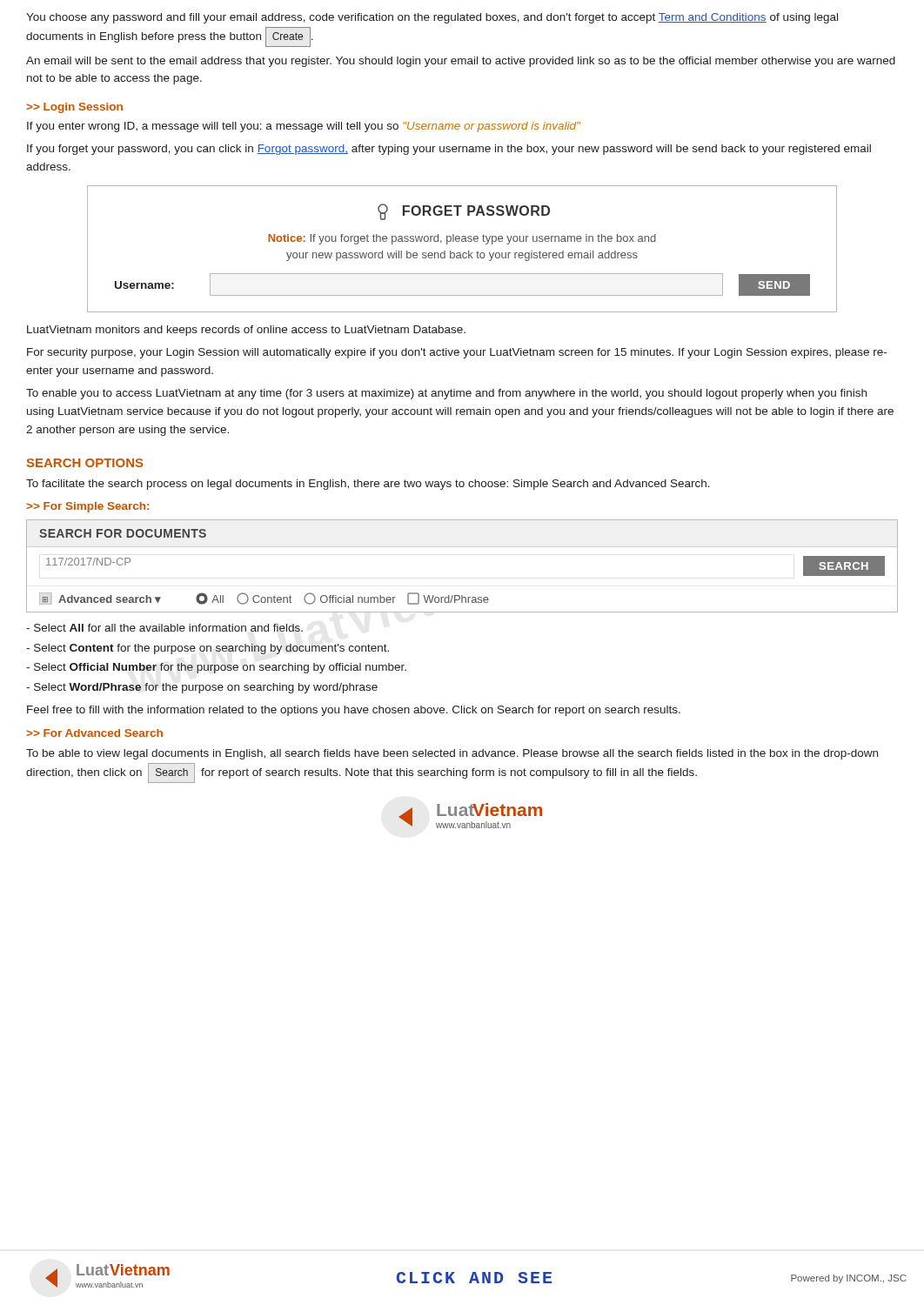924x1305 pixels.
Task: Locate the text block that reads "Feel free to fill with the"
Action: [354, 710]
